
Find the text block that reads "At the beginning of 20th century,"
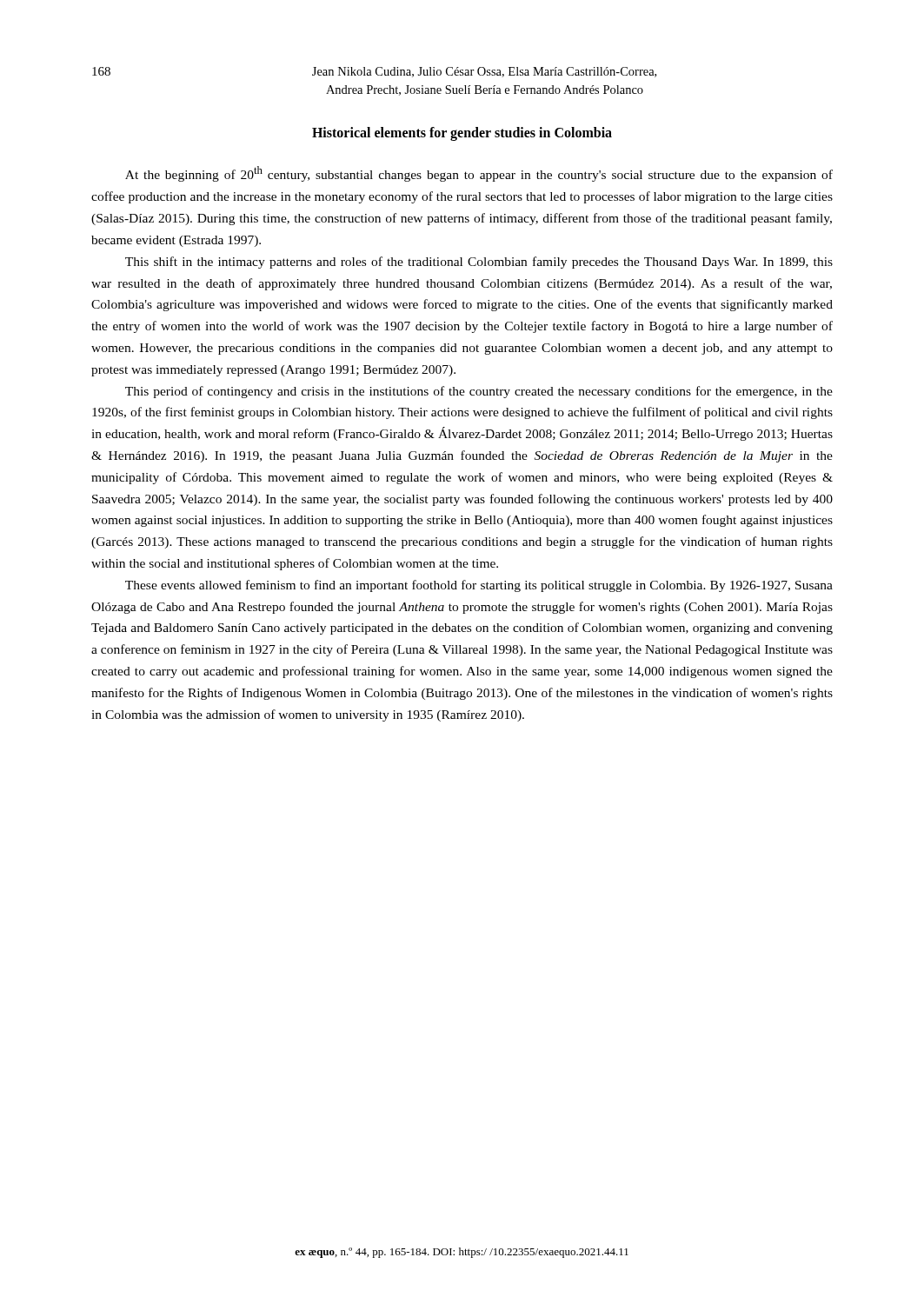tap(462, 444)
